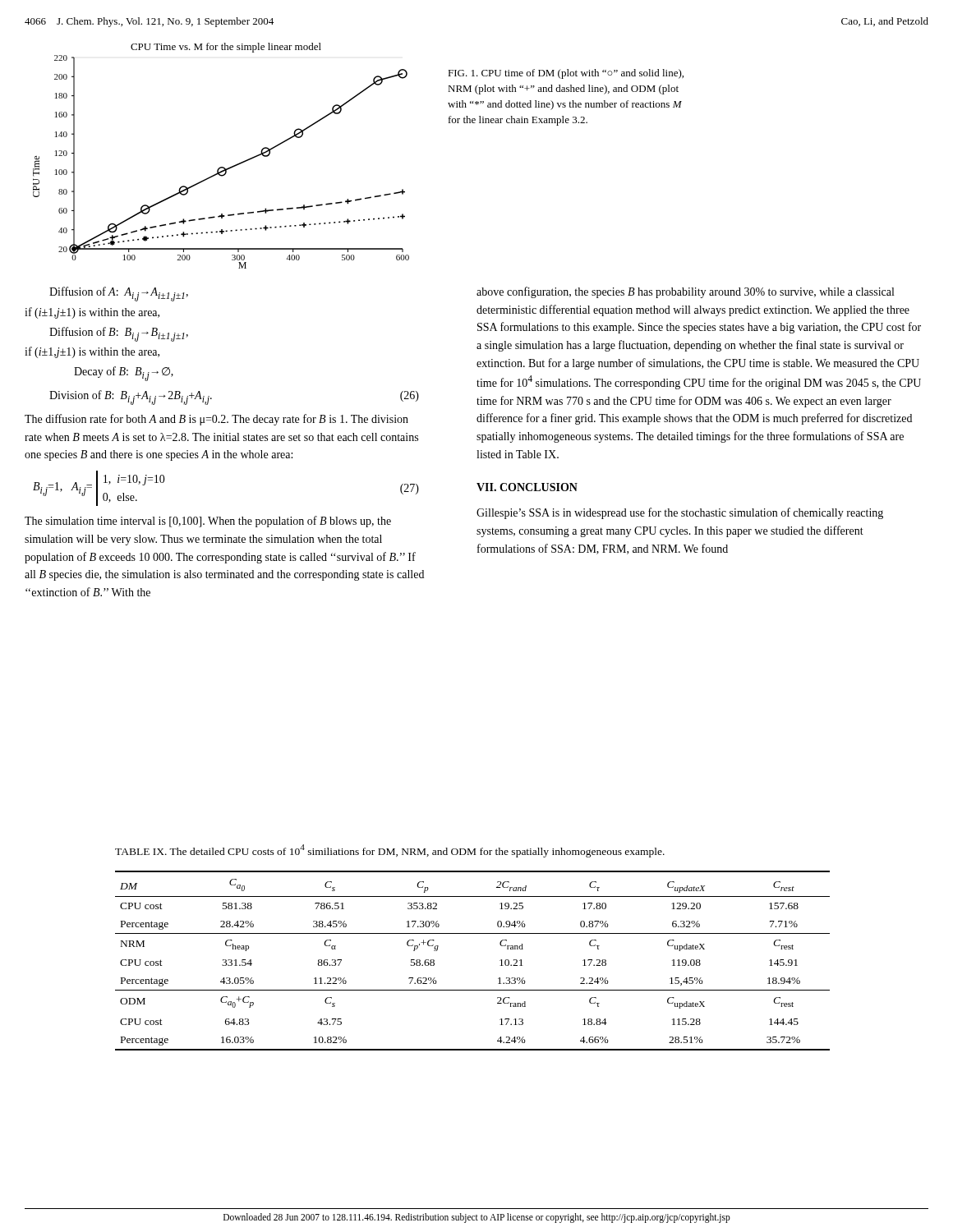Click on the formula containing "Bi,j=1, Ai,j= 1, i=10, j=10 0, else. (27)"
953x1232 pixels.
[x=97, y=488]
